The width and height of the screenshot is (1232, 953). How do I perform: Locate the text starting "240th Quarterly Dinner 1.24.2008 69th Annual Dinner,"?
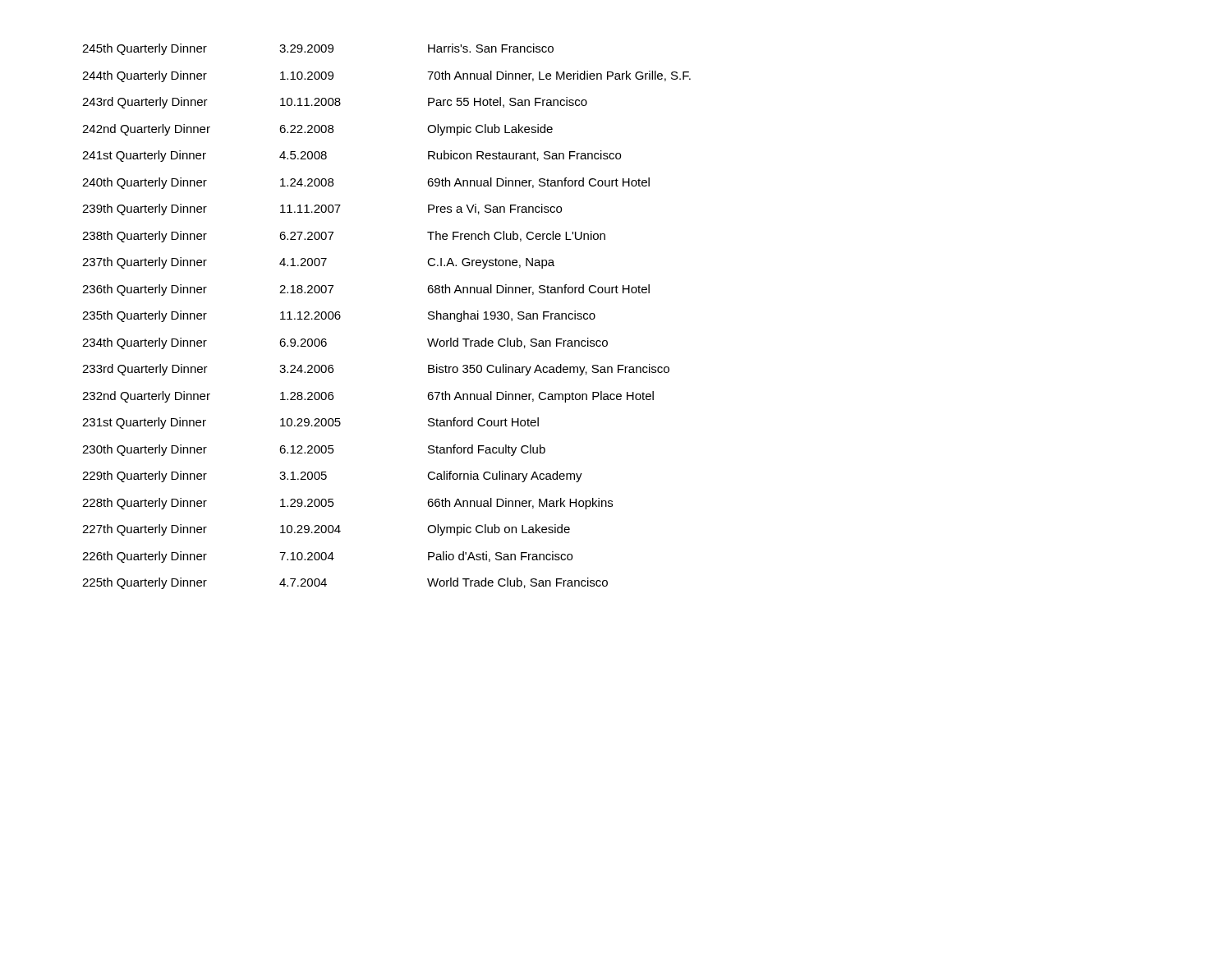[x=616, y=182]
